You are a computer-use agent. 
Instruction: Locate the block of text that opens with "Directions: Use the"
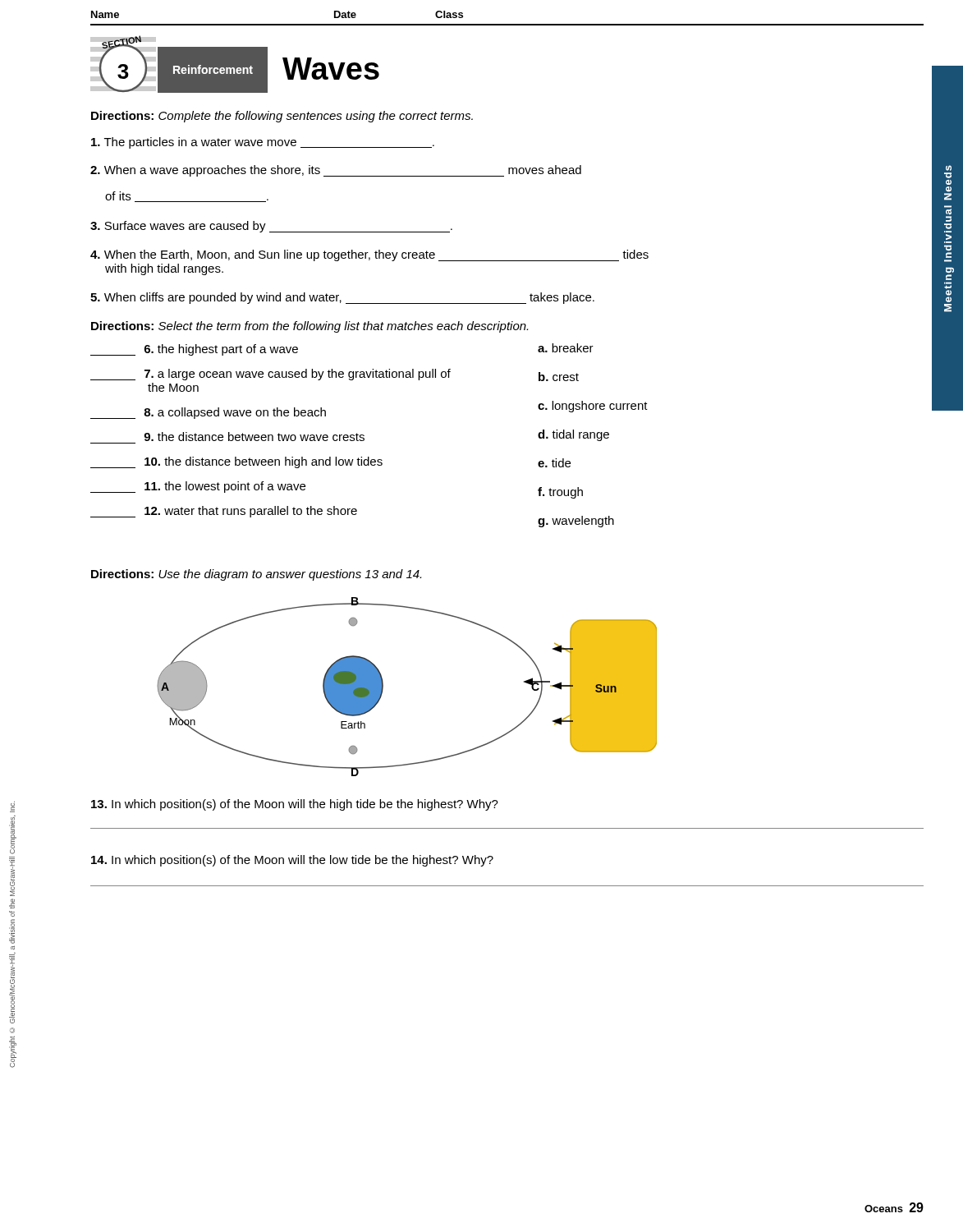257,574
